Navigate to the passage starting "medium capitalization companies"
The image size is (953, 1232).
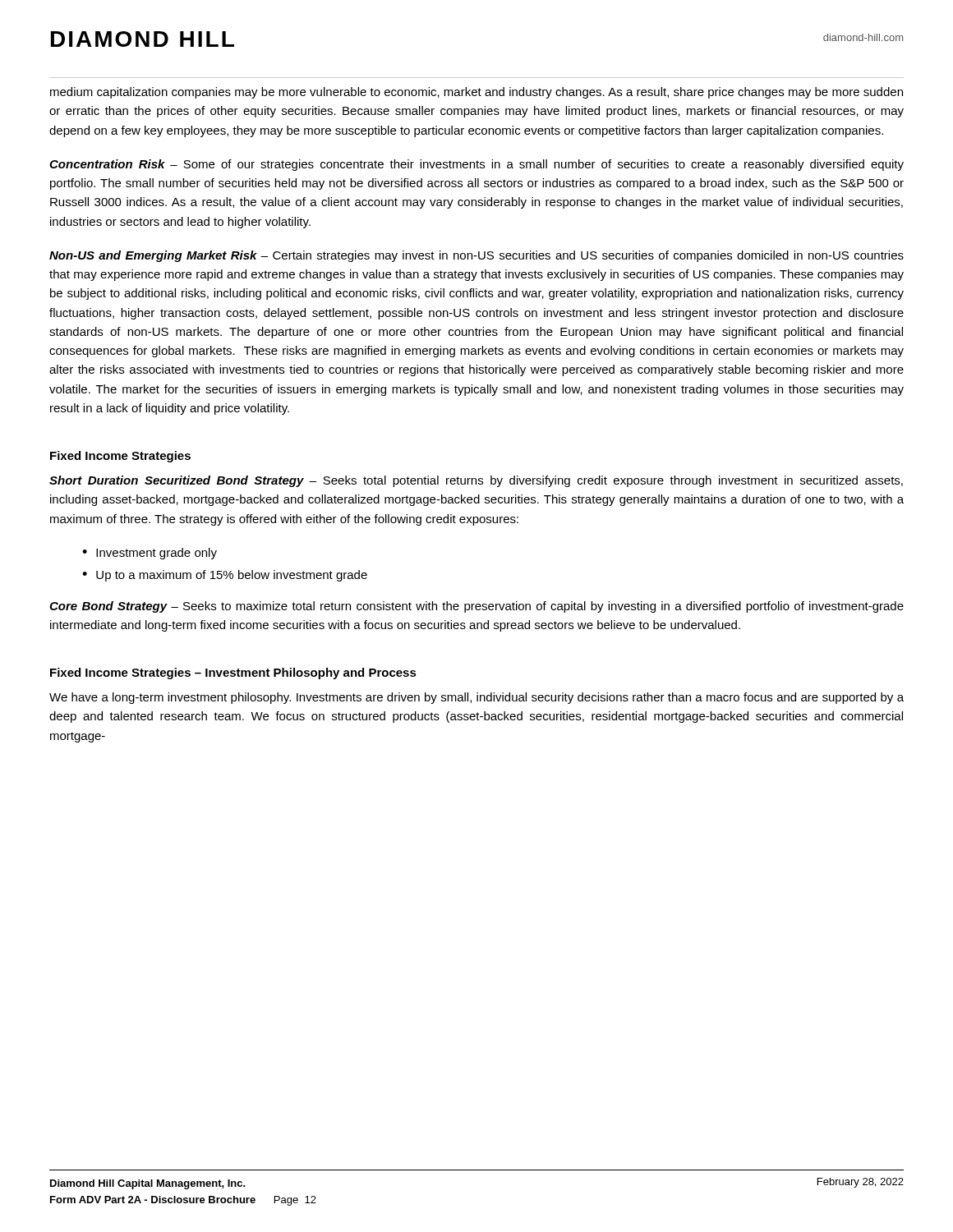click(x=476, y=111)
